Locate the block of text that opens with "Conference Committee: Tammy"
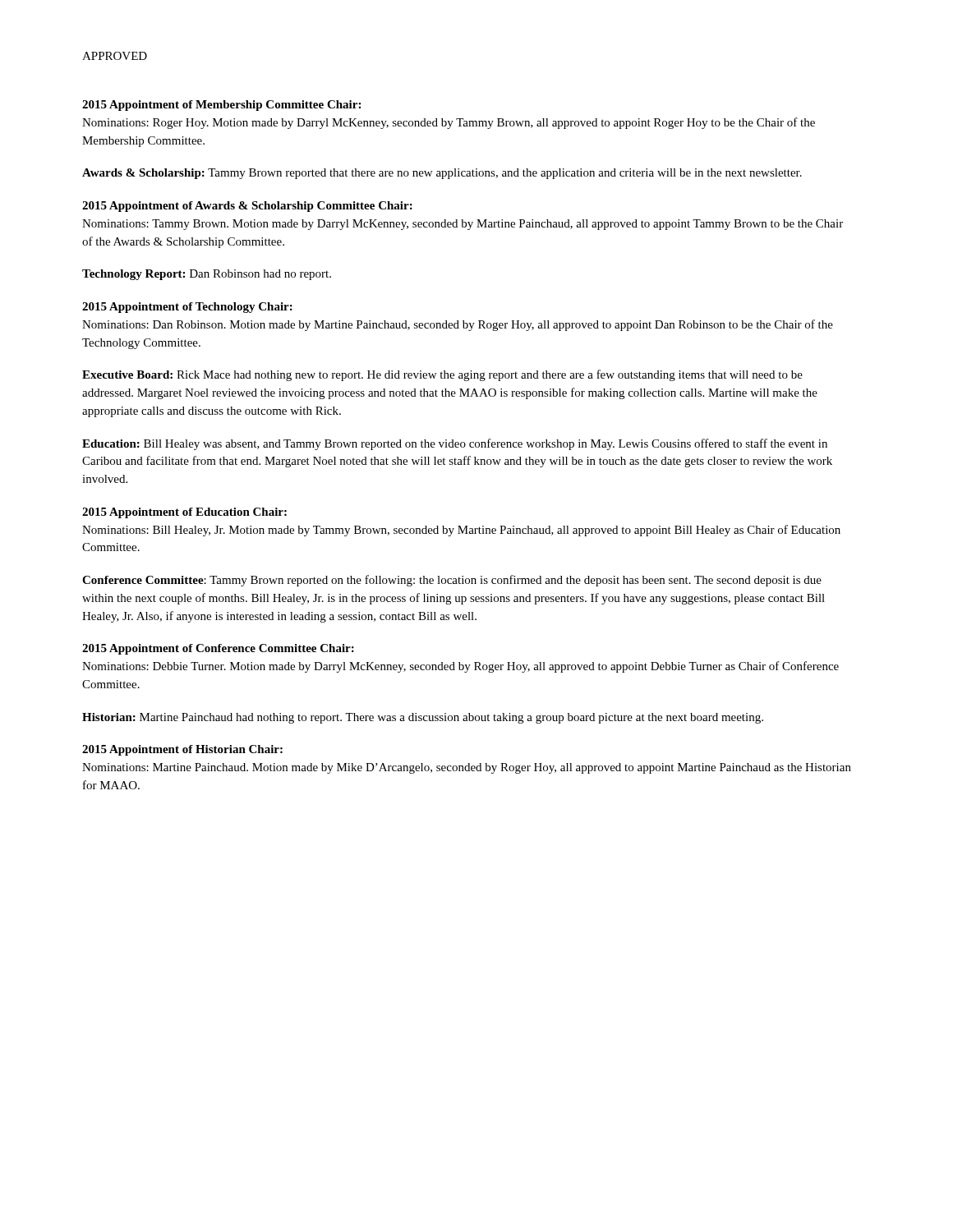The width and height of the screenshot is (953, 1232). [454, 598]
